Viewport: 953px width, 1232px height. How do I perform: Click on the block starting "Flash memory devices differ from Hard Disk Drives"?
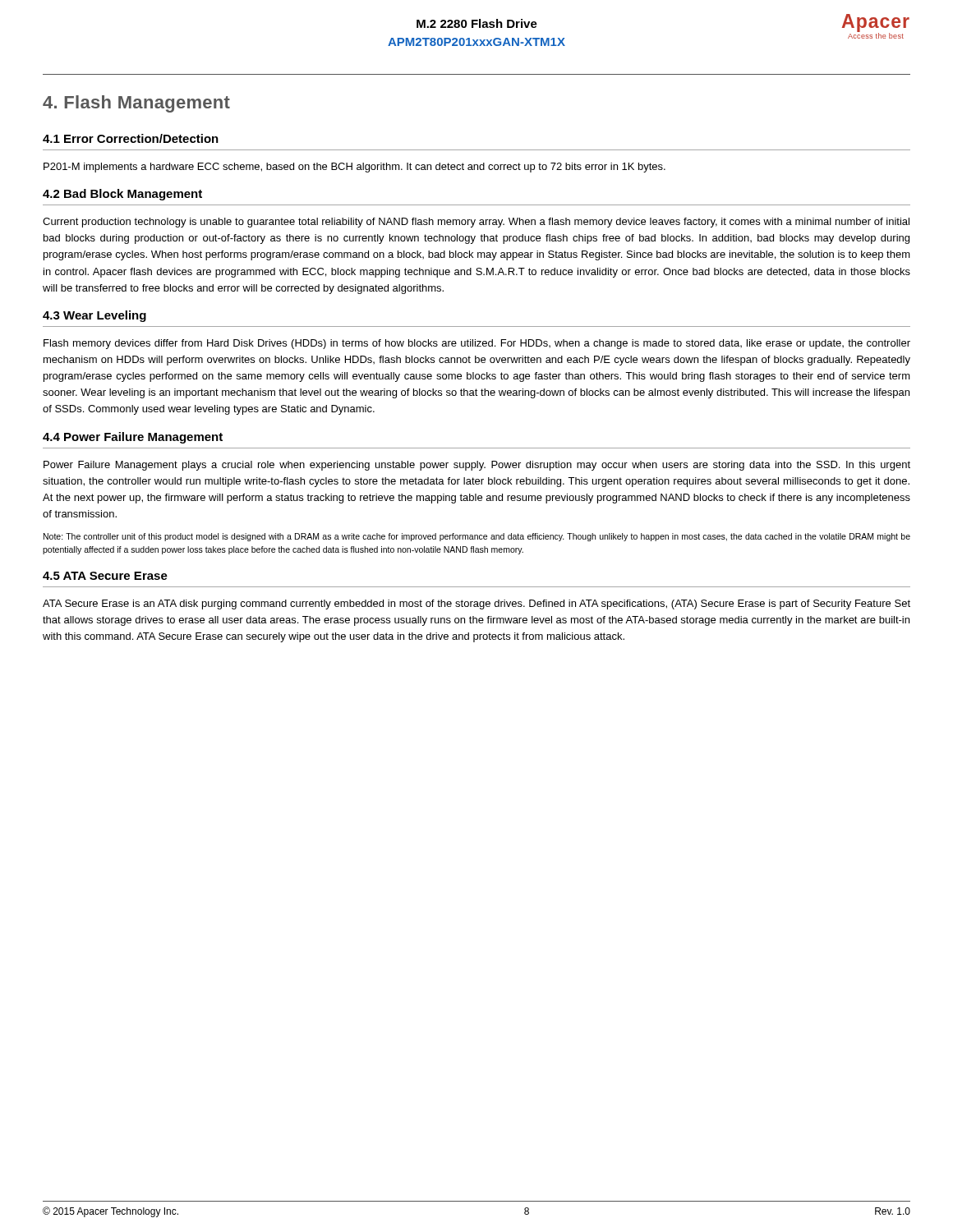[476, 376]
